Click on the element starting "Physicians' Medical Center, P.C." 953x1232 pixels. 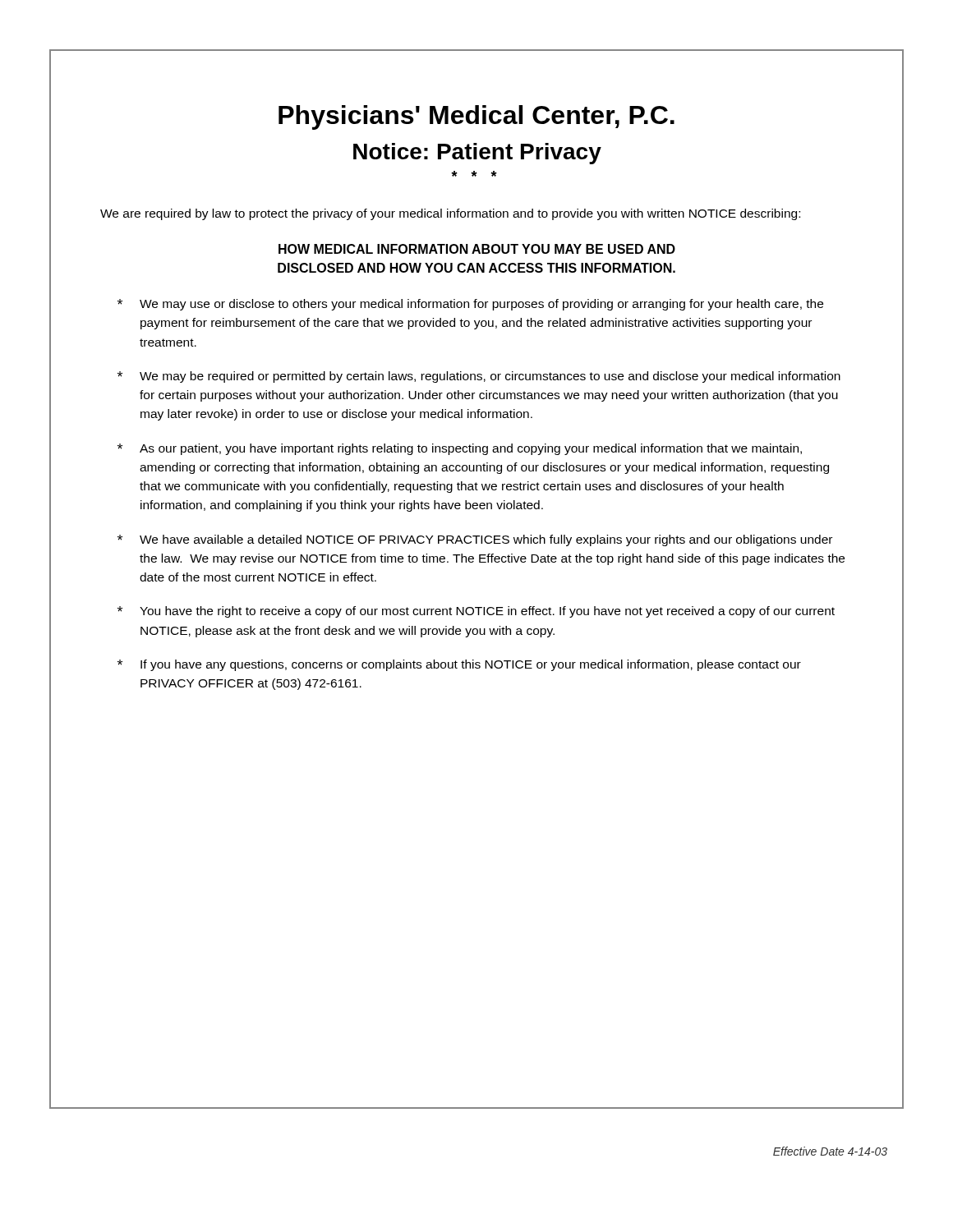tap(476, 115)
